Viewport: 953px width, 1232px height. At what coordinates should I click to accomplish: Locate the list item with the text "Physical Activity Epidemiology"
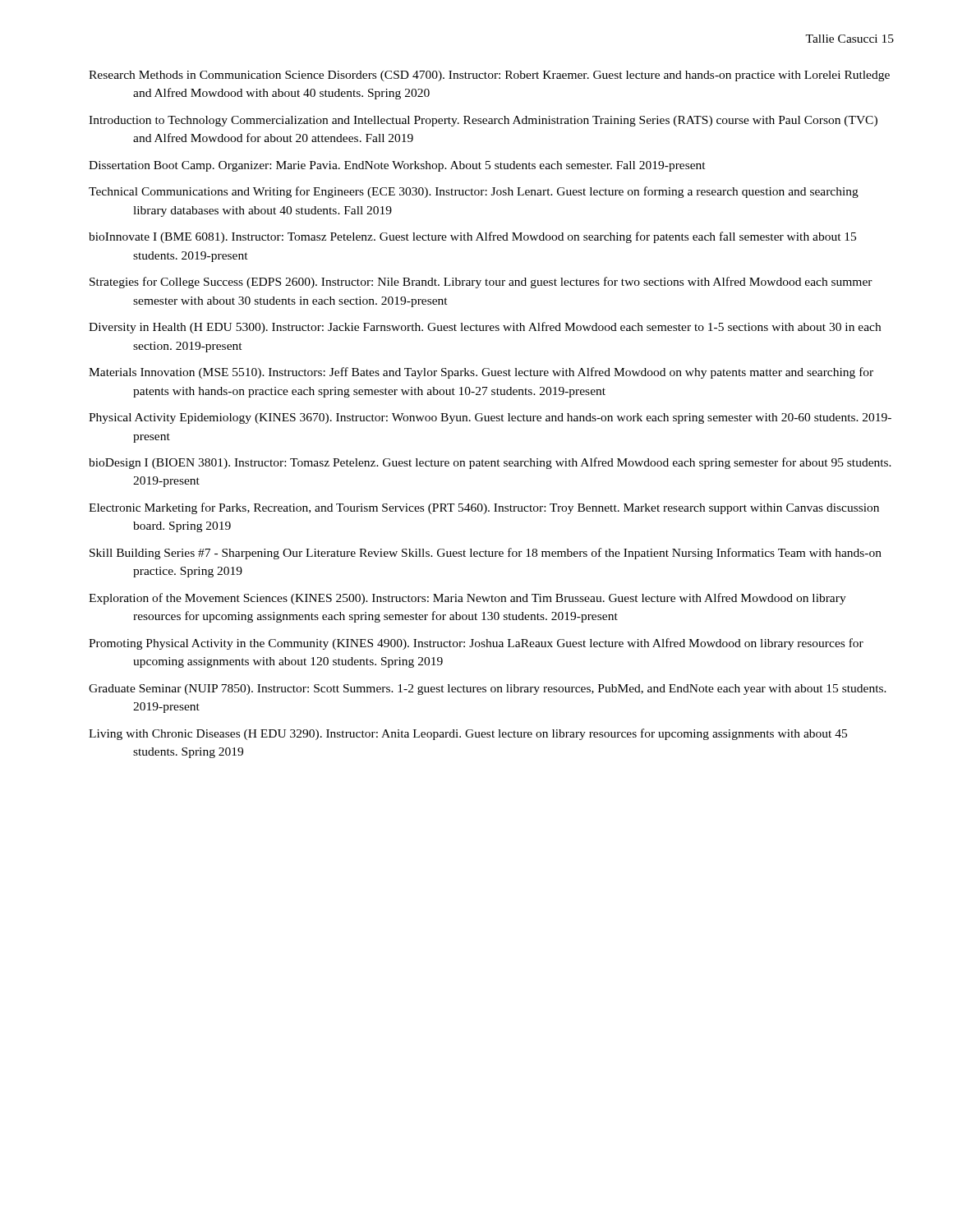click(490, 426)
